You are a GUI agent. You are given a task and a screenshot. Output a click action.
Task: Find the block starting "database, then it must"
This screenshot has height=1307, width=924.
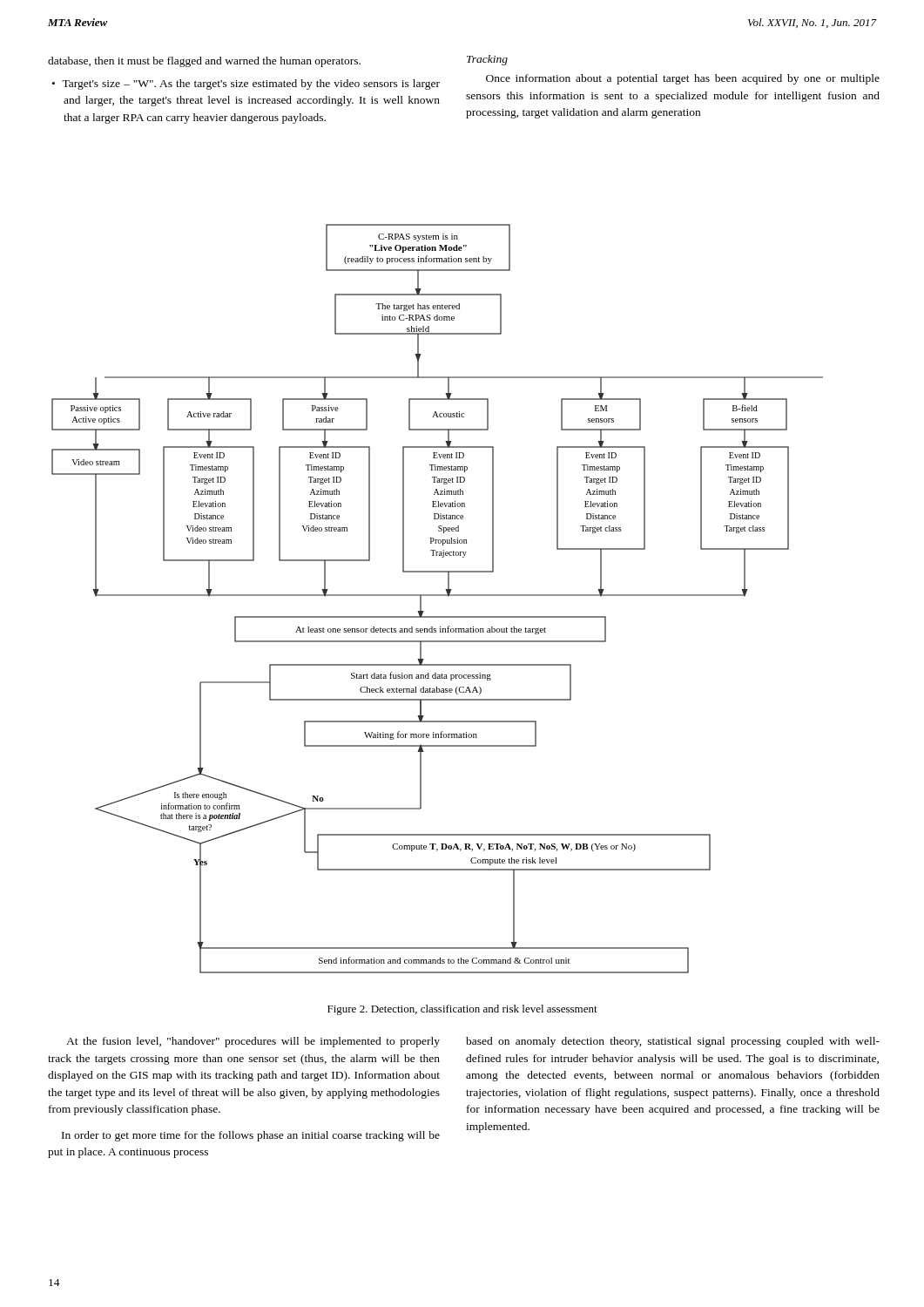click(x=205, y=61)
